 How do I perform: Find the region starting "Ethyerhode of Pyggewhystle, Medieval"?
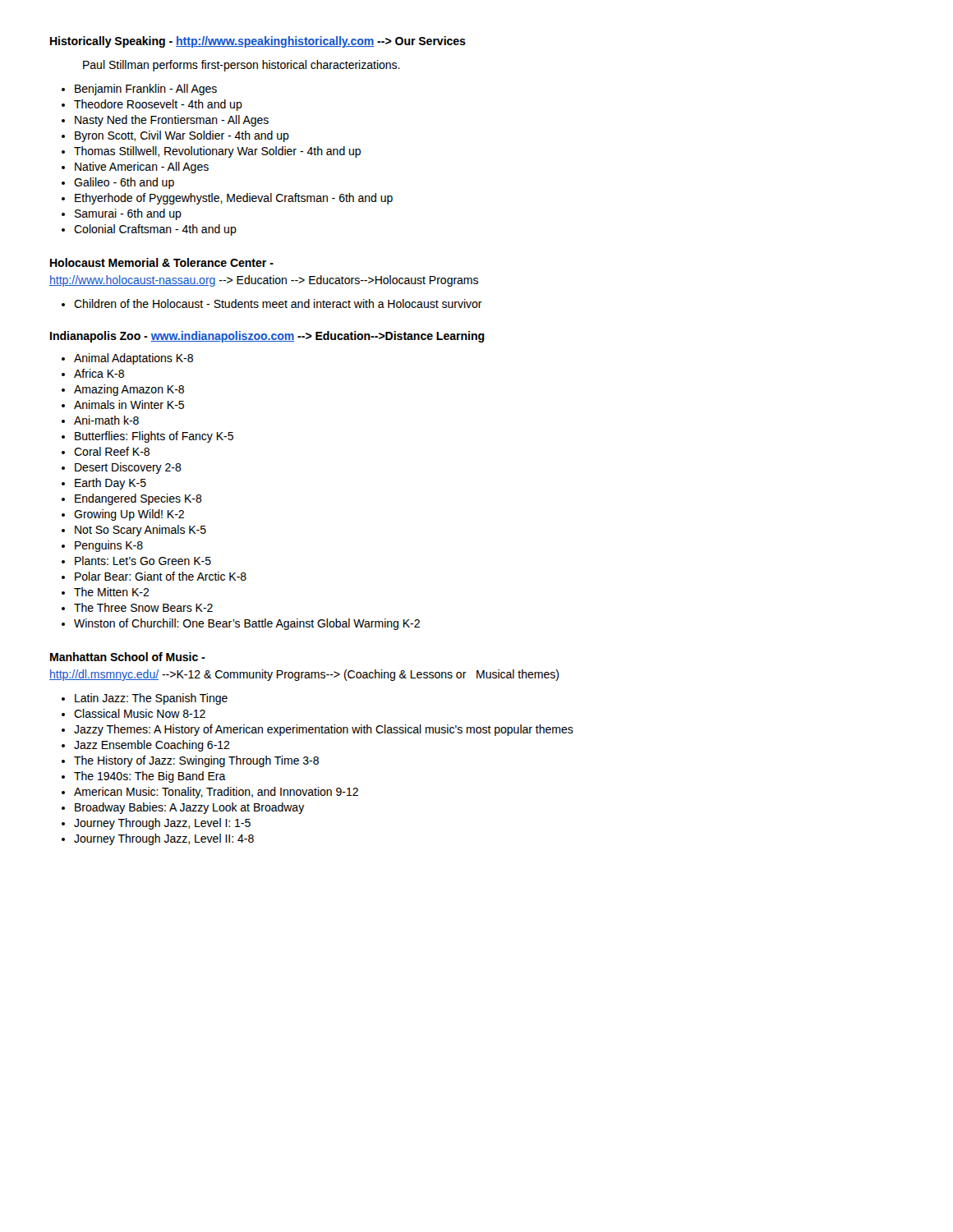[x=227, y=199]
